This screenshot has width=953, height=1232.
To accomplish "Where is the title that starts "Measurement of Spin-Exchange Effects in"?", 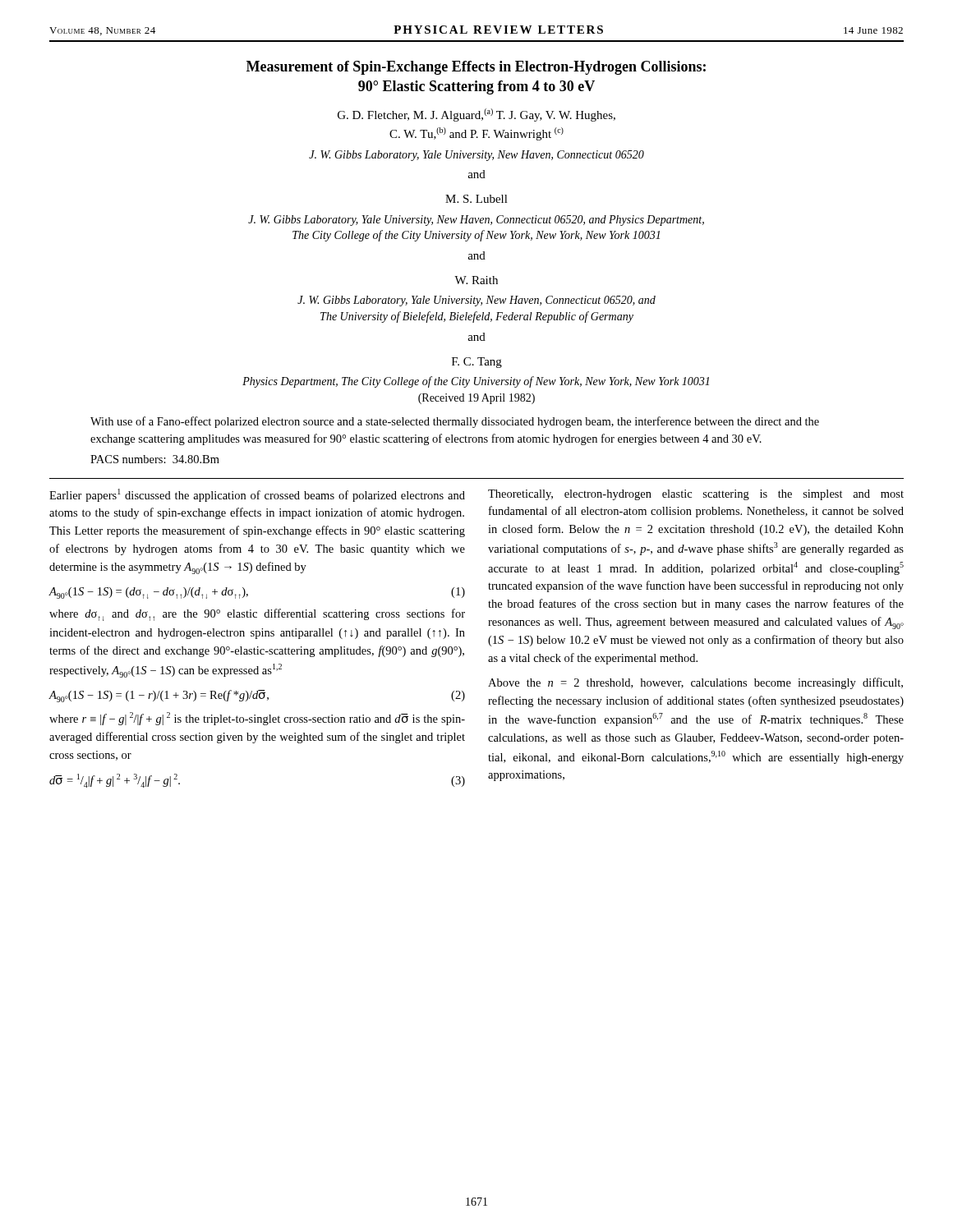I will tap(476, 77).
